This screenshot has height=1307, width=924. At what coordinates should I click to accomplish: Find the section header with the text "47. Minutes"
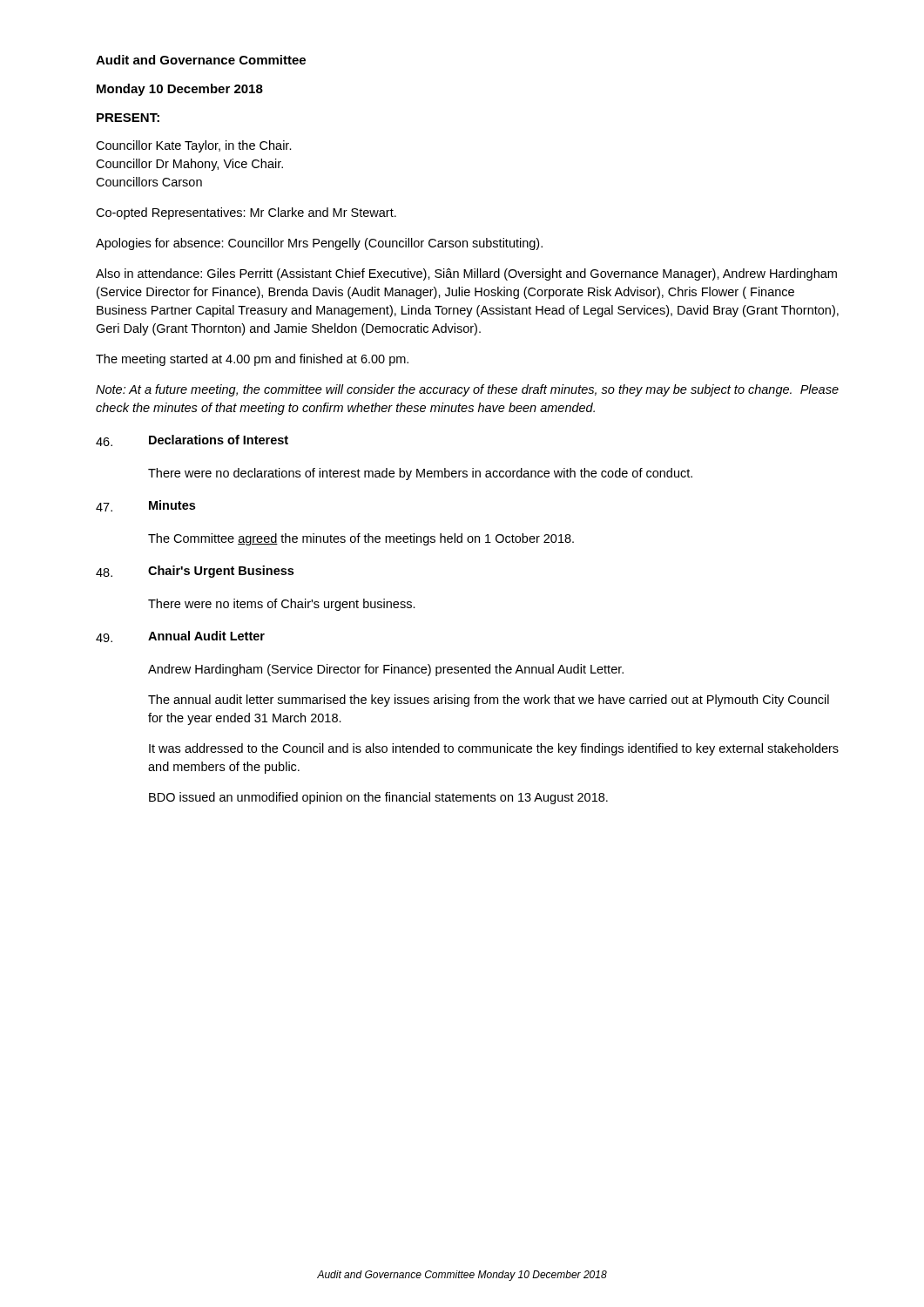145,506
